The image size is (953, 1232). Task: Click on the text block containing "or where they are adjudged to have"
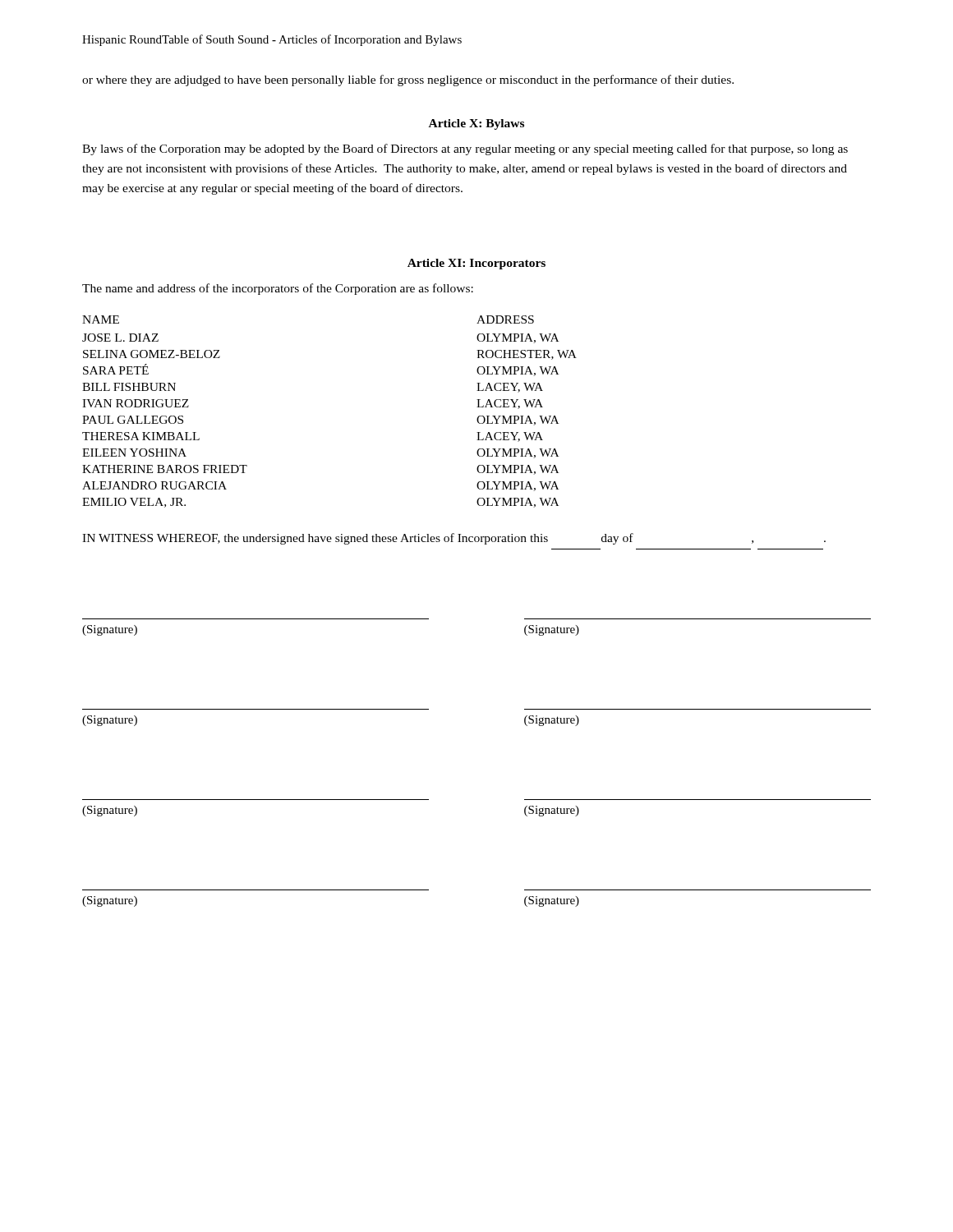[476, 80]
